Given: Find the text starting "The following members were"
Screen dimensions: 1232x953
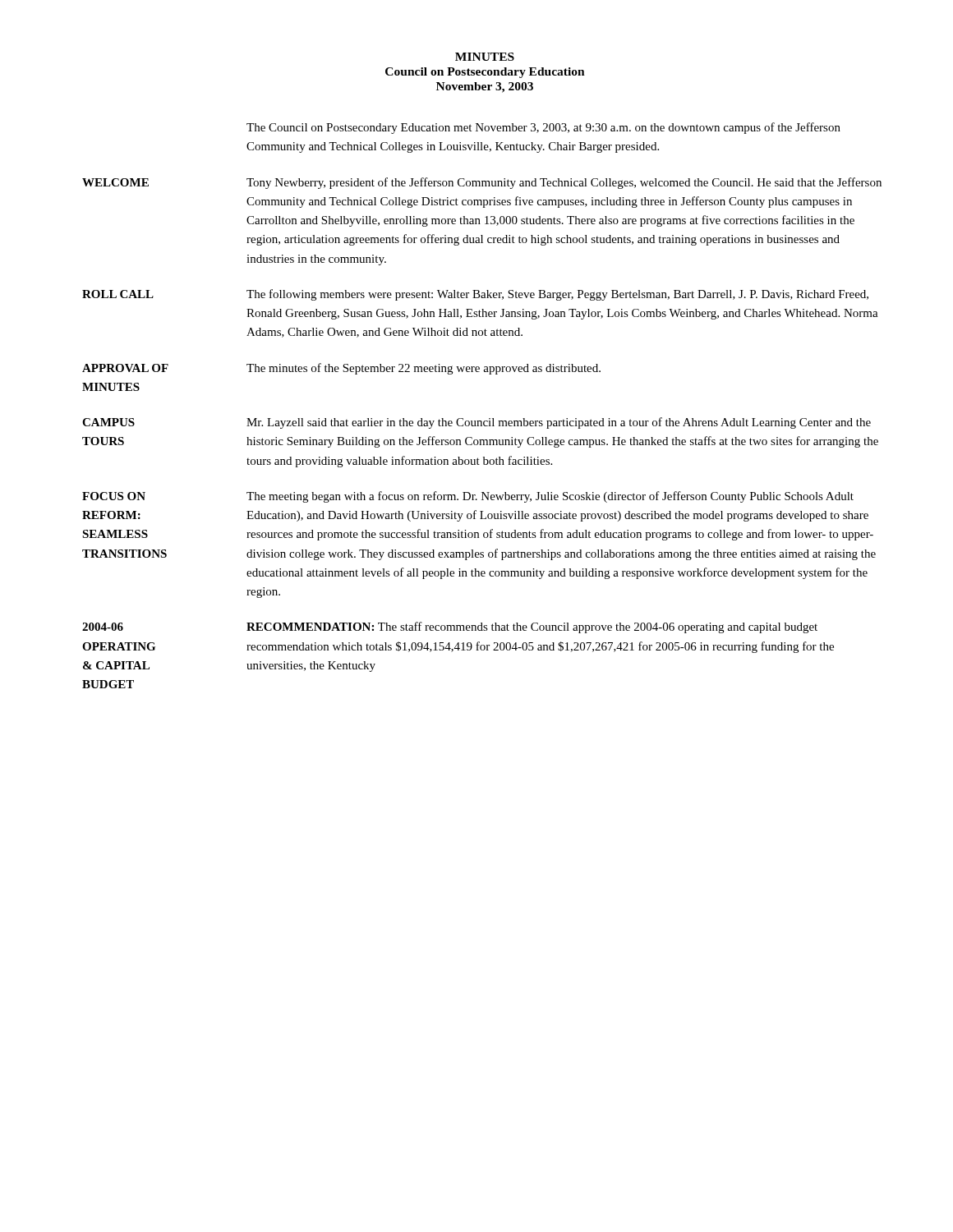Looking at the screenshot, I should (562, 313).
